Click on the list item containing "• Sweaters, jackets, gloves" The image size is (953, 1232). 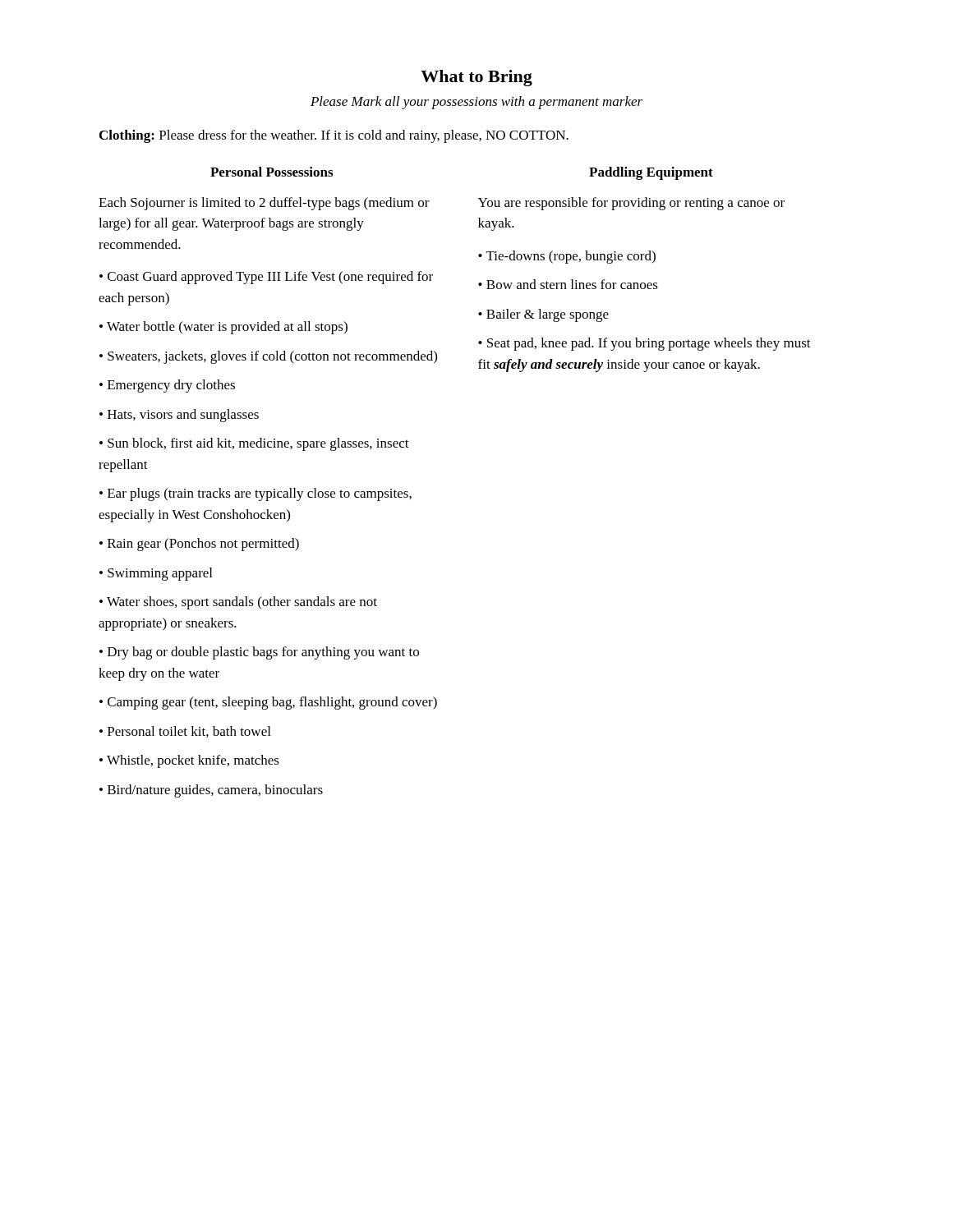(268, 356)
